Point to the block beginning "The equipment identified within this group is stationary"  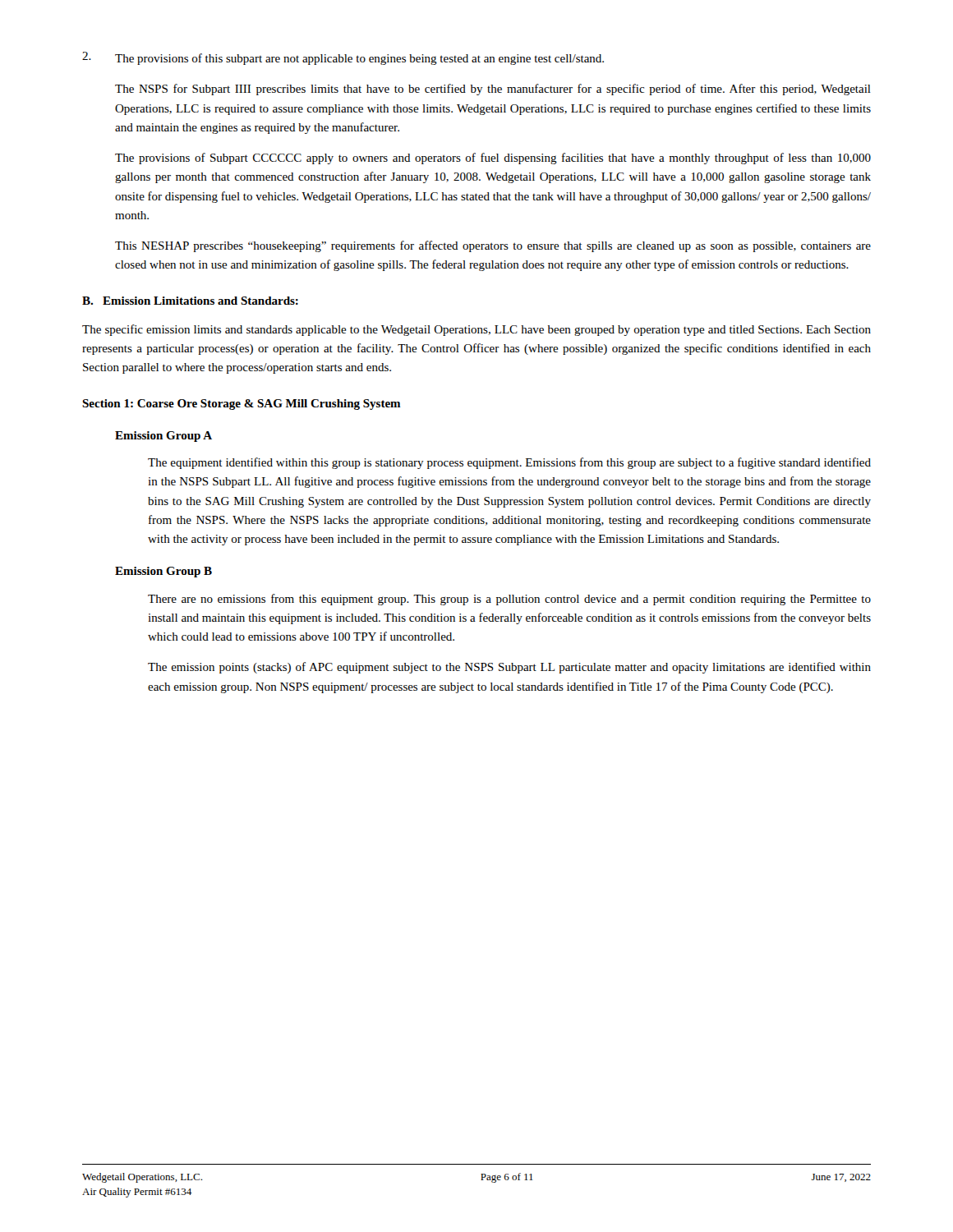coord(509,501)
